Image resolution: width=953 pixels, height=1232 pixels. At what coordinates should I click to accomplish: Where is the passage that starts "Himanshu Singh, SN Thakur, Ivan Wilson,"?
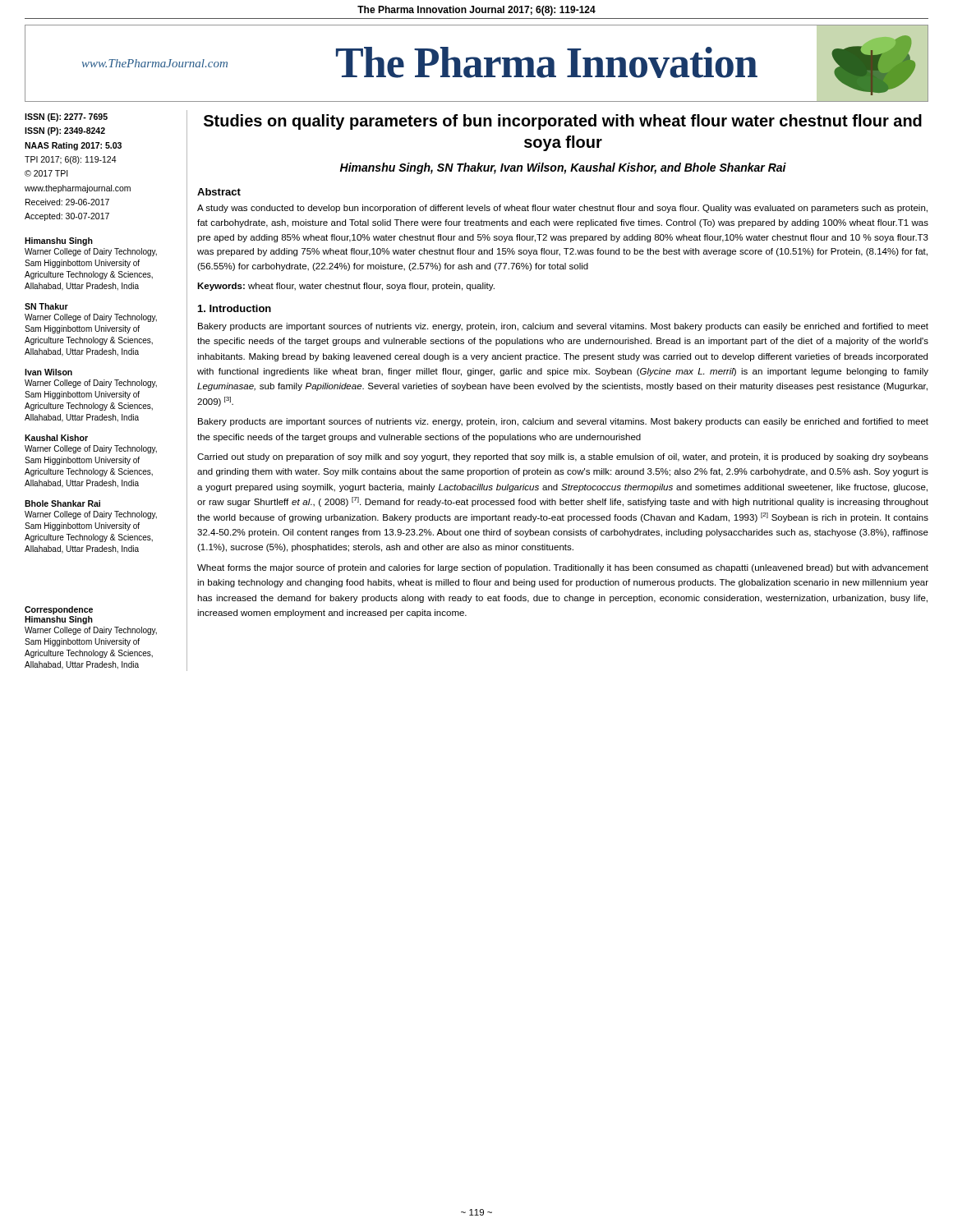coord(563,168)
